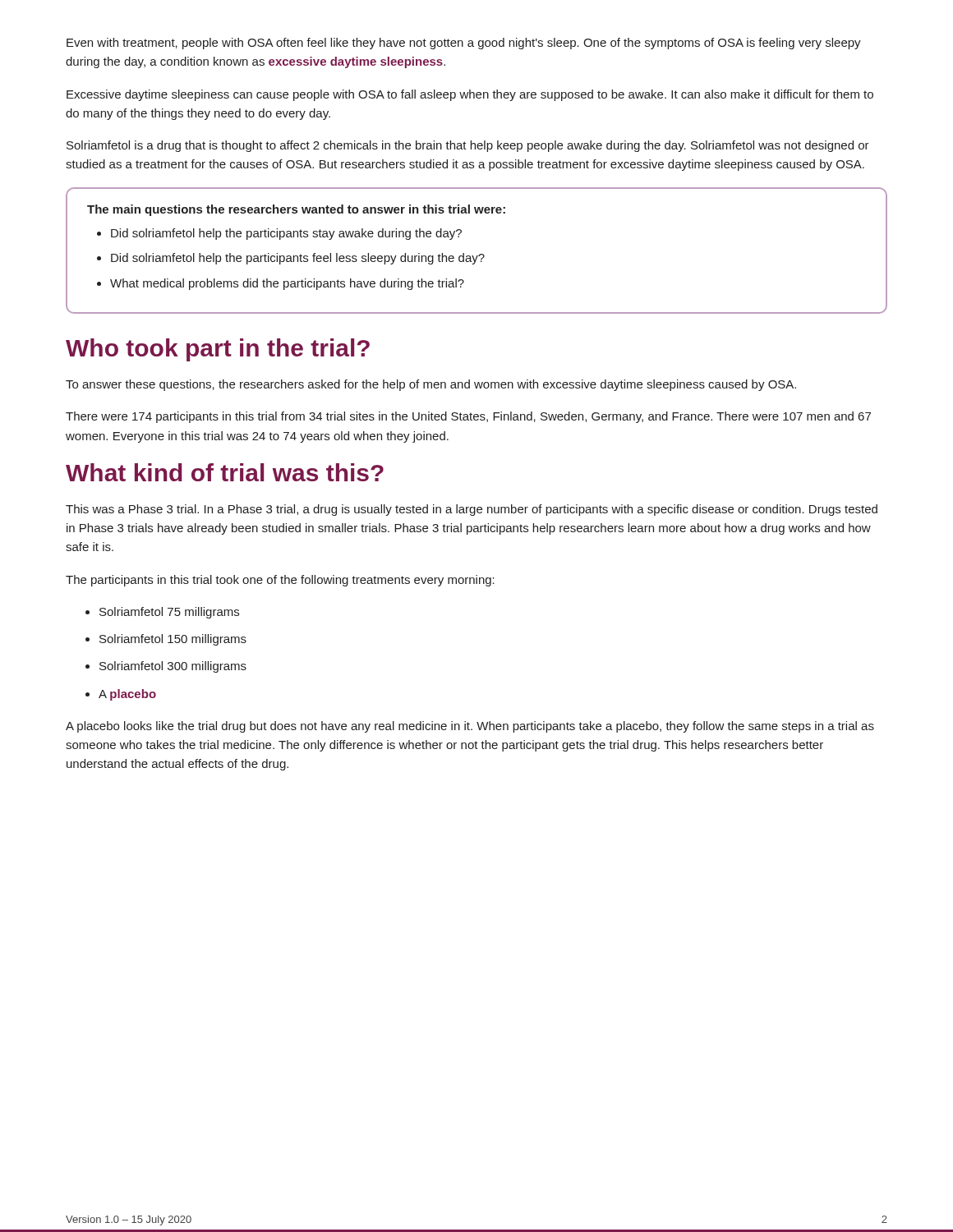
Task: Select the text block containing "A placebo looks like the trial drug but"
Action: (470, 745)
